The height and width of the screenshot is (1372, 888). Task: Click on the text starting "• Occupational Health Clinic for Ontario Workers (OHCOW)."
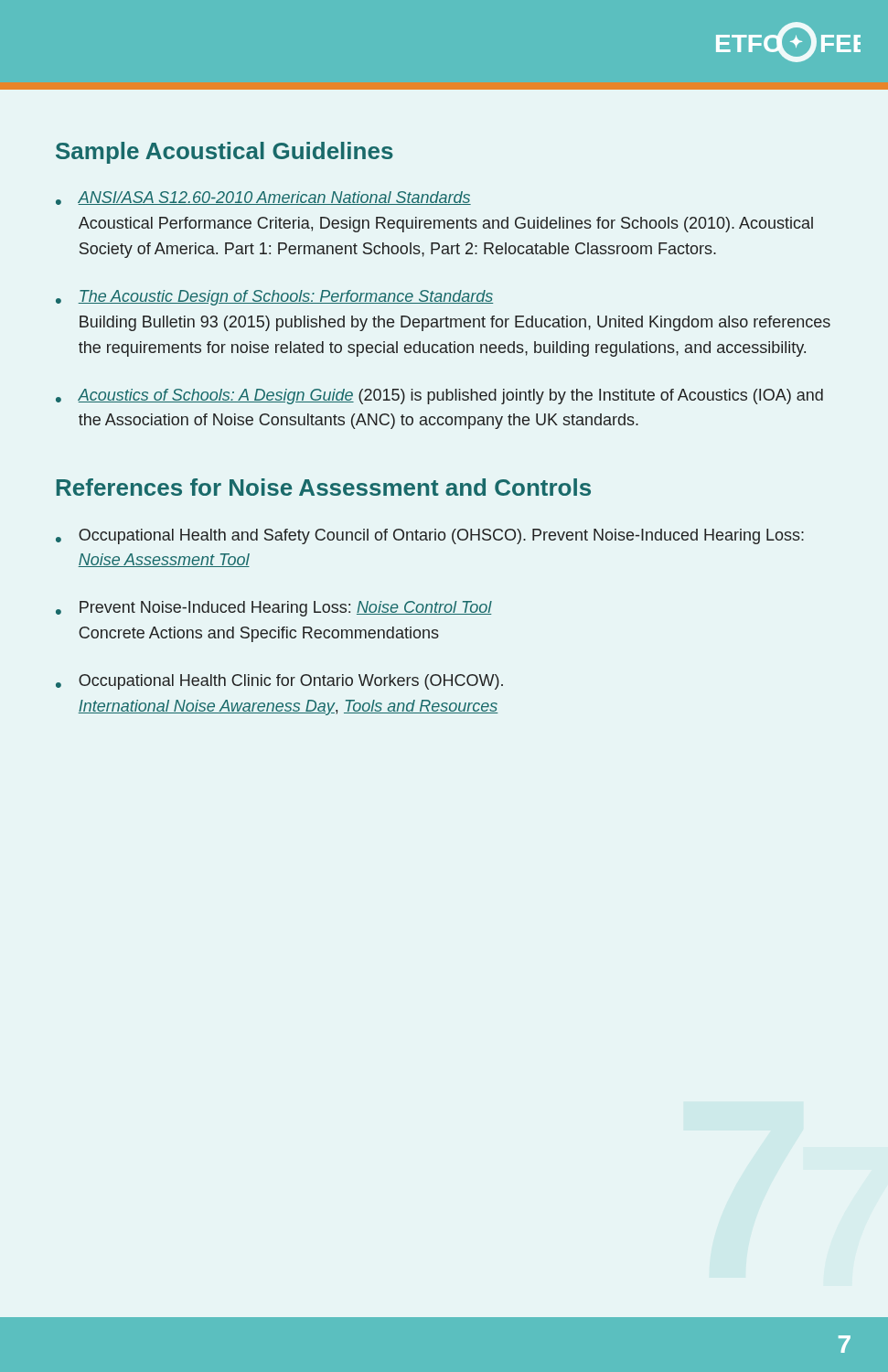click(x=448, y=694)
